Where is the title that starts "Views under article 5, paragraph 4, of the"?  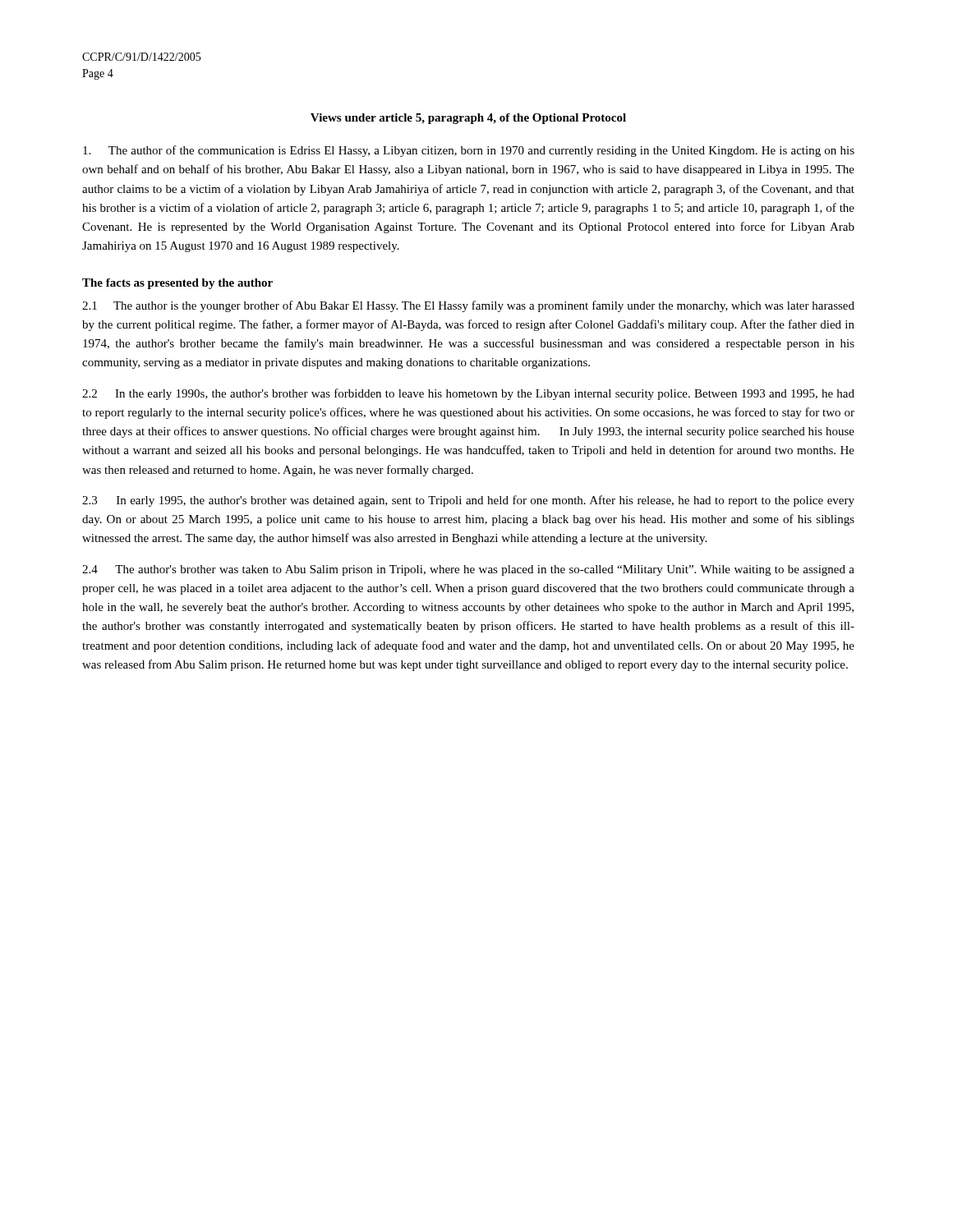(x=468, y=118)
